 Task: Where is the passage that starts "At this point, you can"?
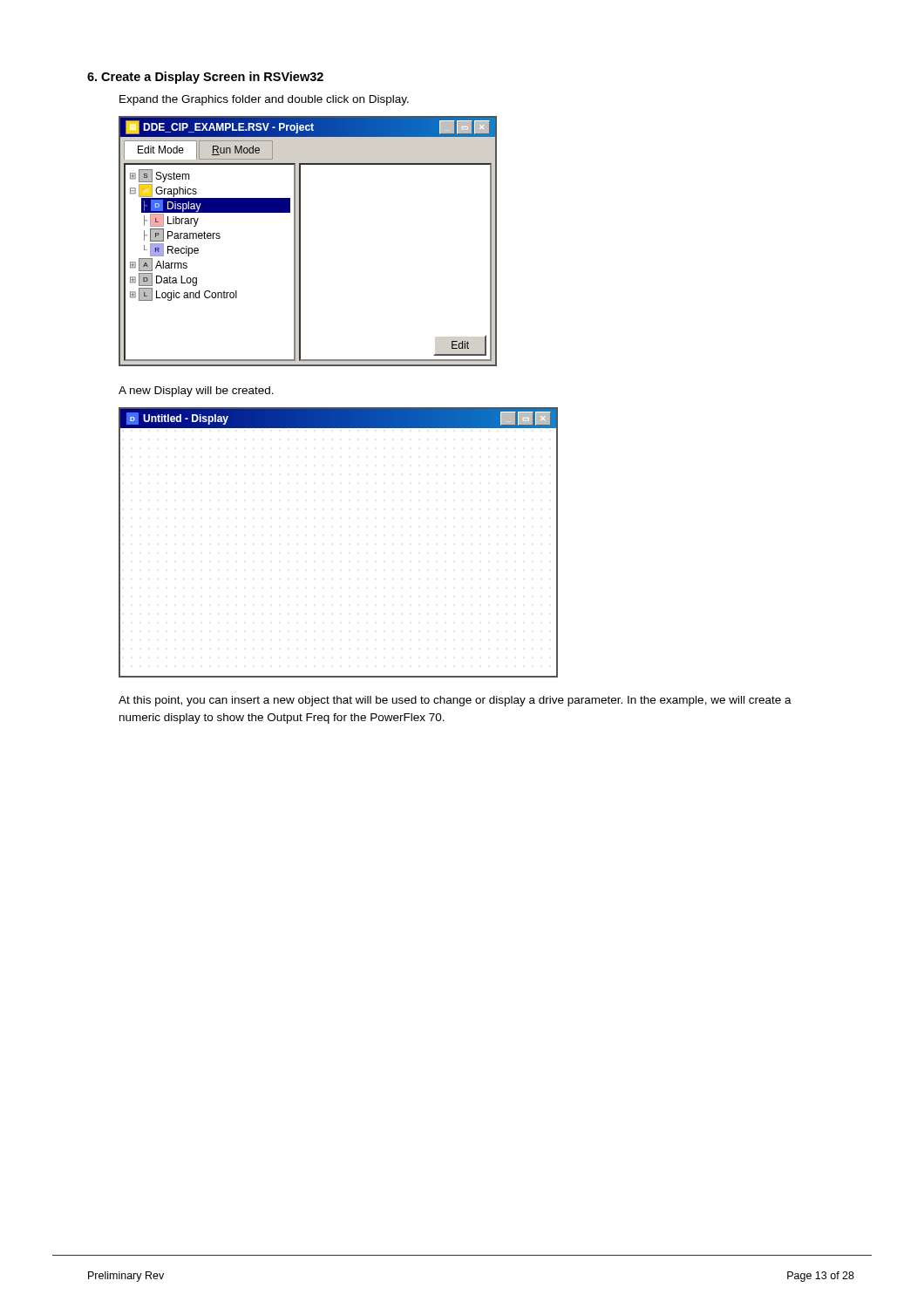(x=455, y=709)
